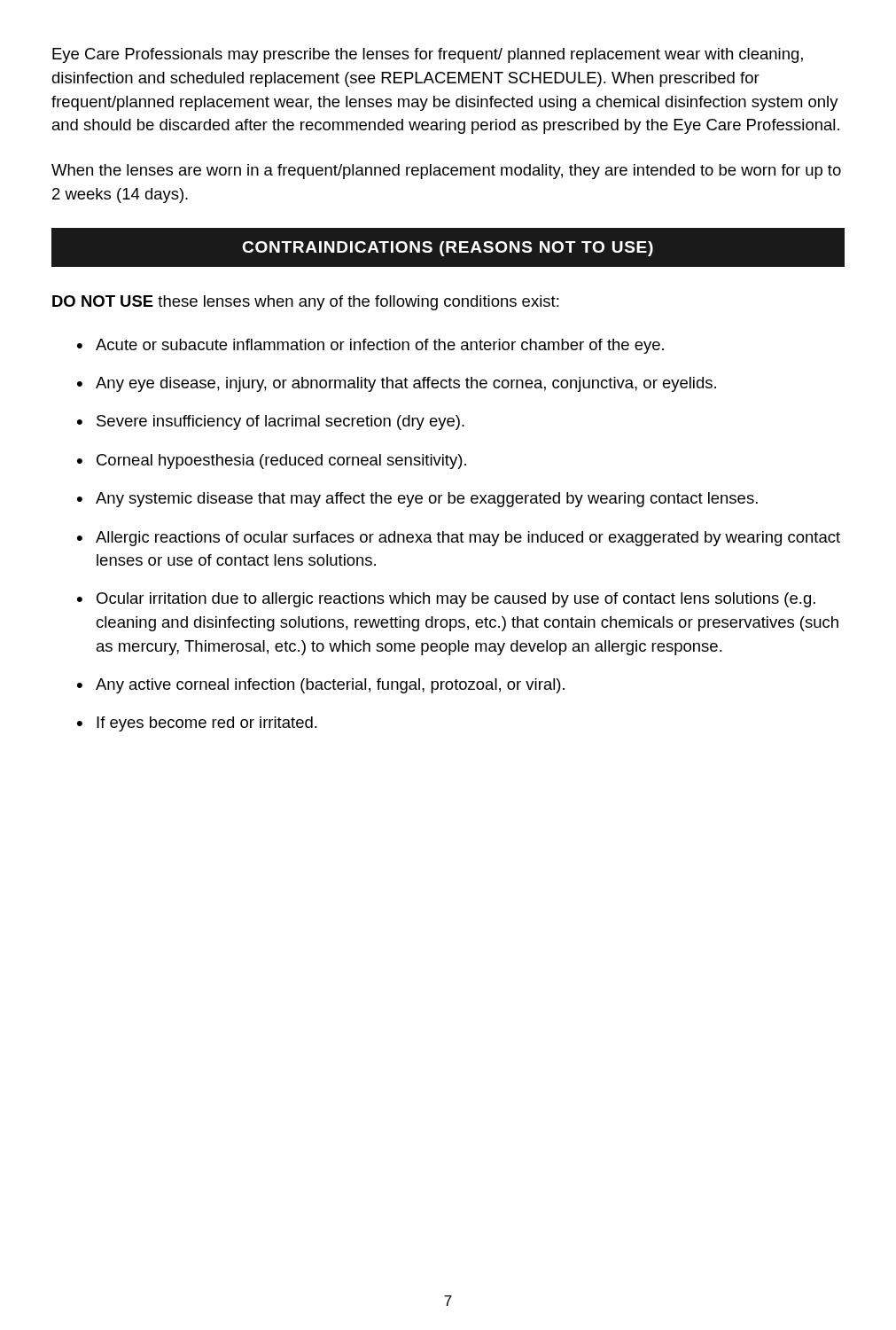This screenshot has height=1330, width=896.
Task: Locate the passage starting "When the lenses are worn in"
Action: 446,182
